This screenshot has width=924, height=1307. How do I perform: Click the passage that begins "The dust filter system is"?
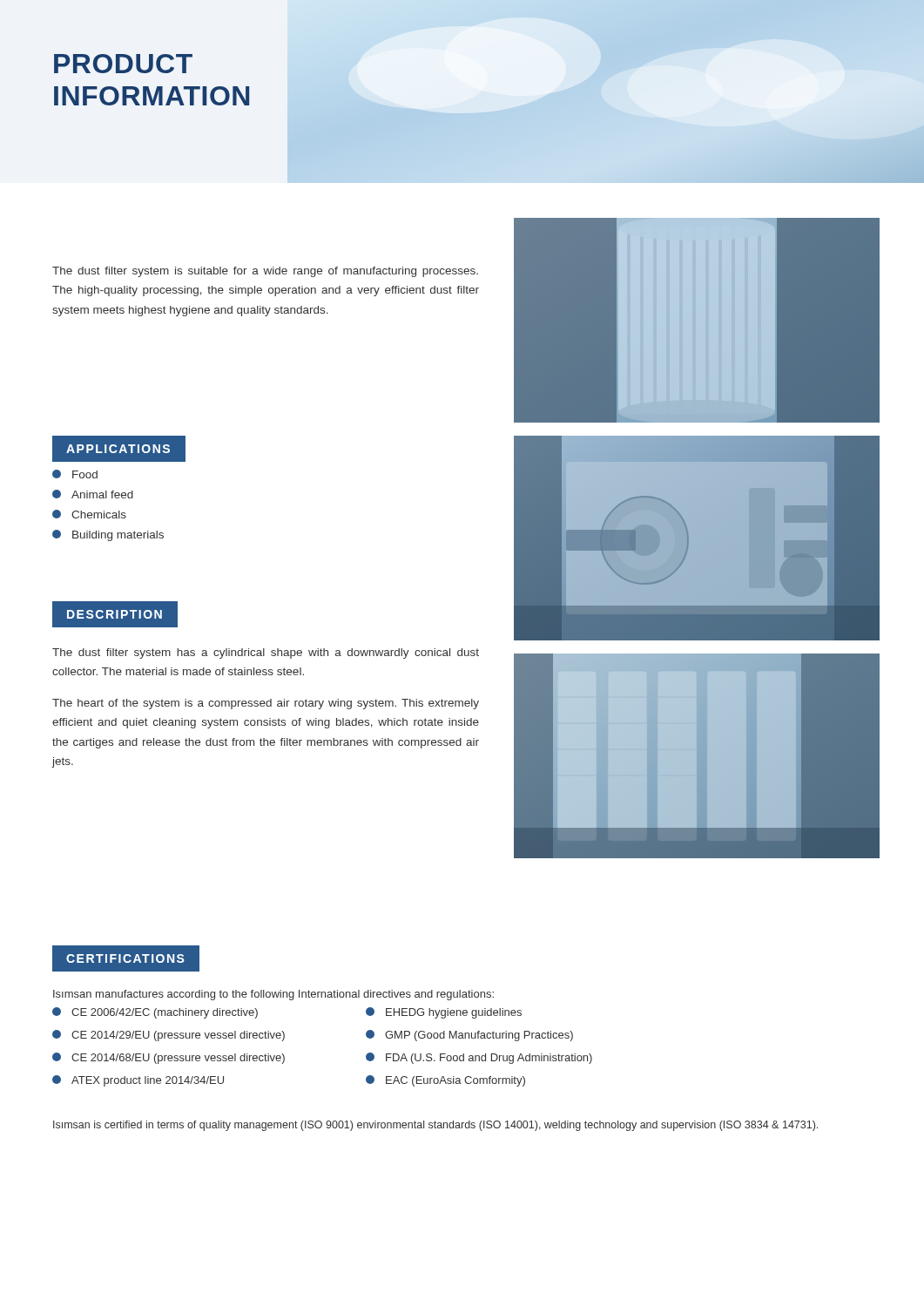[x=266, y=290]
